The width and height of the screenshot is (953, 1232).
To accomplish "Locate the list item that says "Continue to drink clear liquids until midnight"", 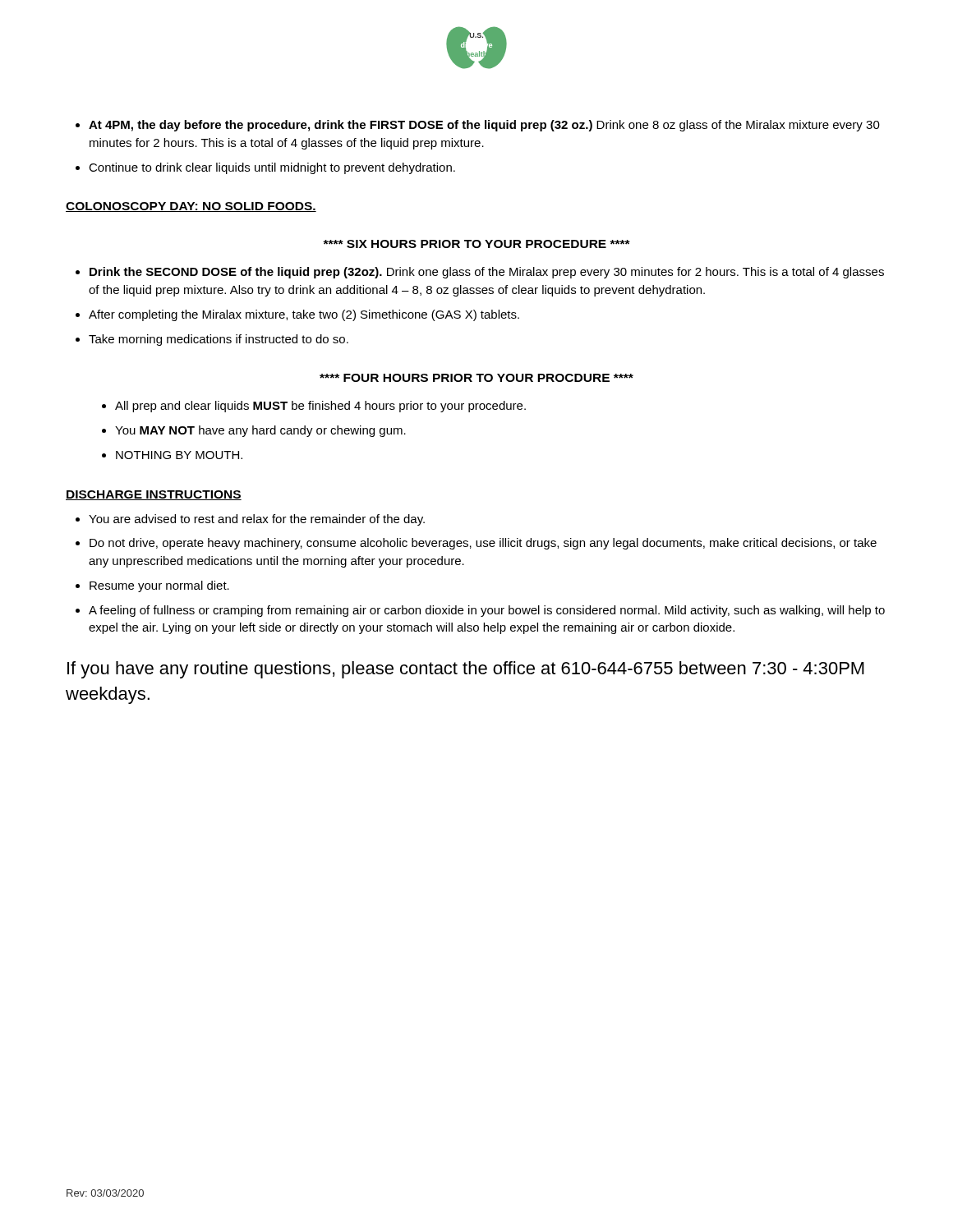I will click(272, 168).
